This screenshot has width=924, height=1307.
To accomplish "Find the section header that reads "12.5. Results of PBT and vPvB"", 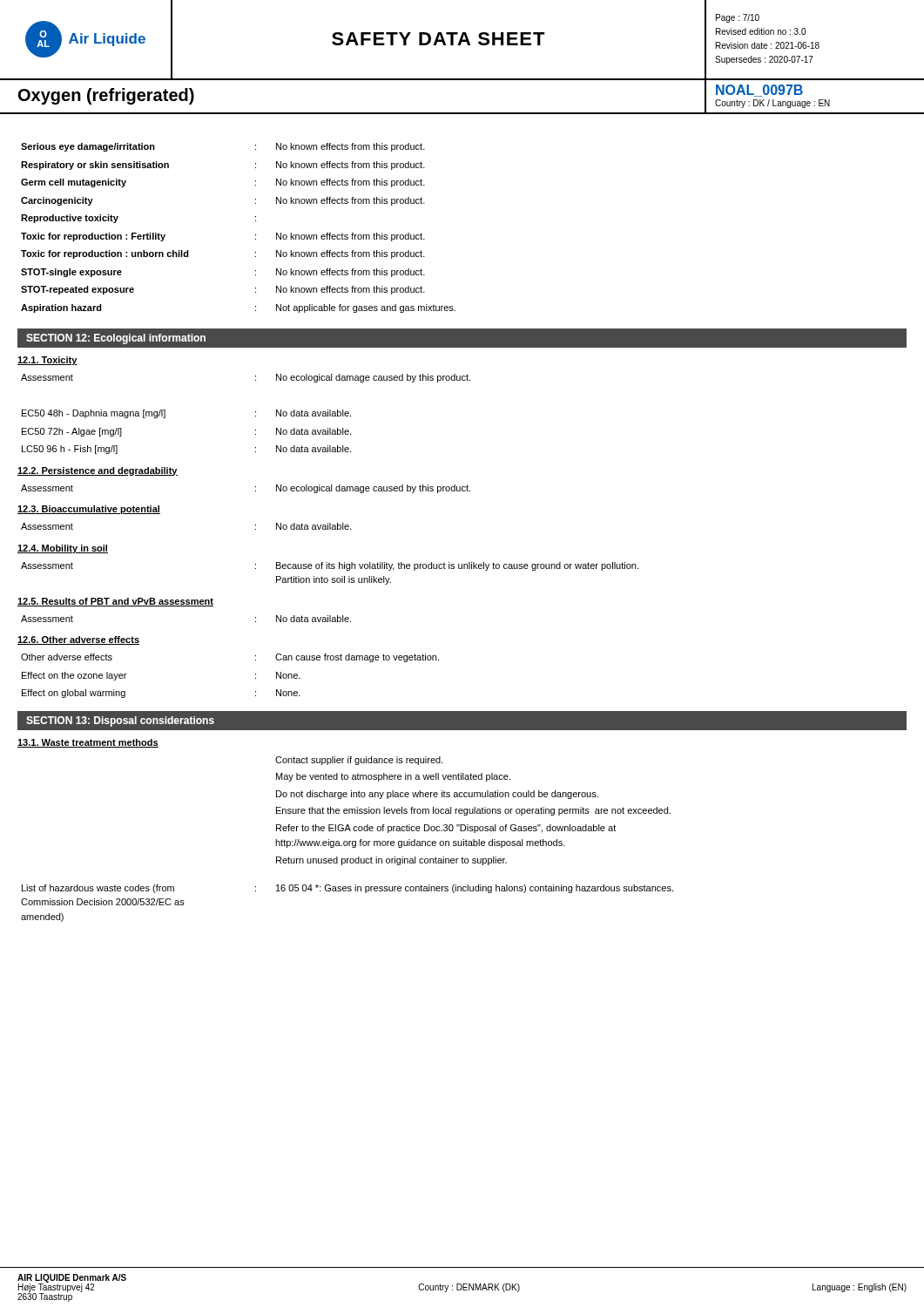I will [115, 601].
